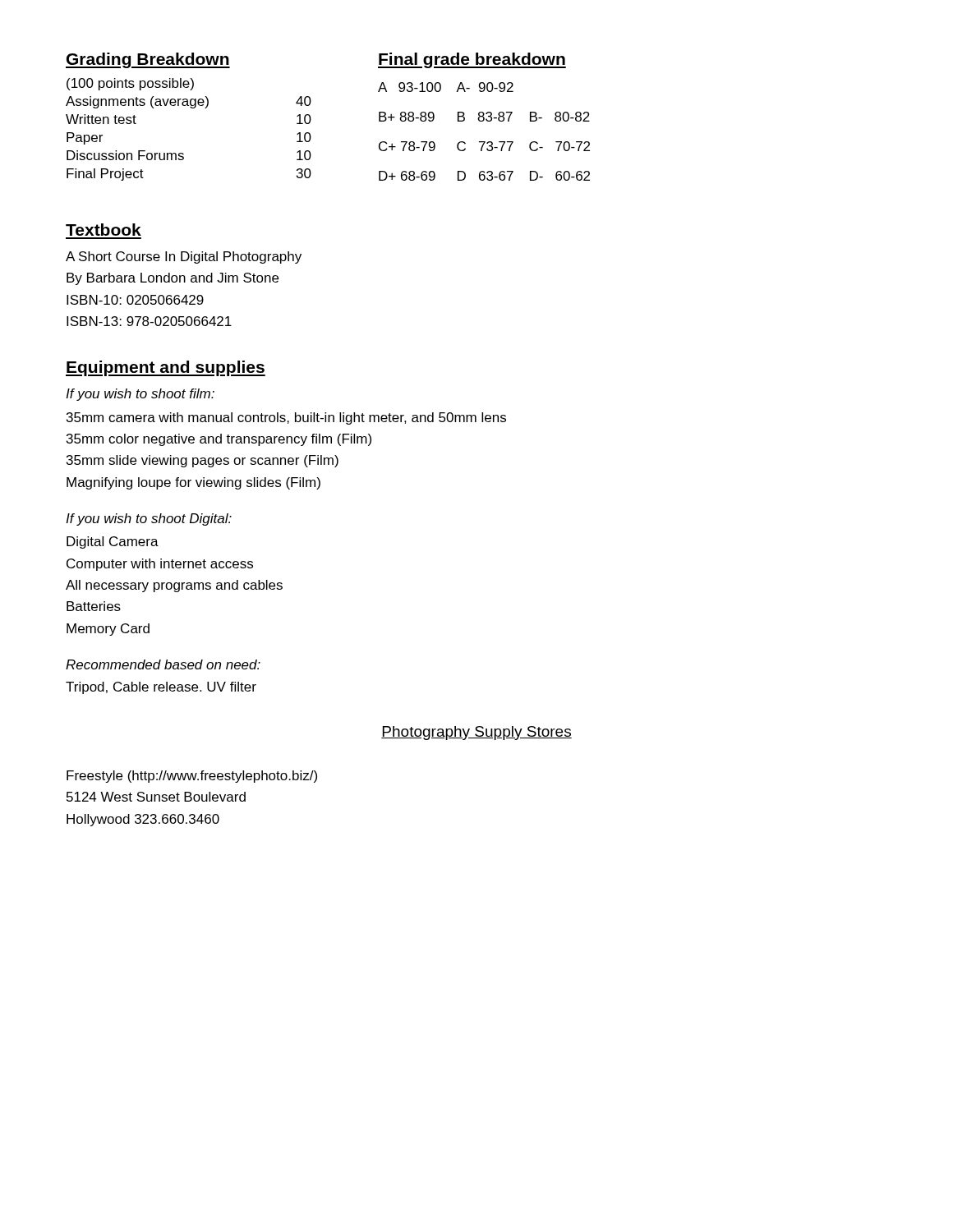Find the table that mentions "A- 90-92"
This screenshot has width=953, height=1232.
[492, 132]
